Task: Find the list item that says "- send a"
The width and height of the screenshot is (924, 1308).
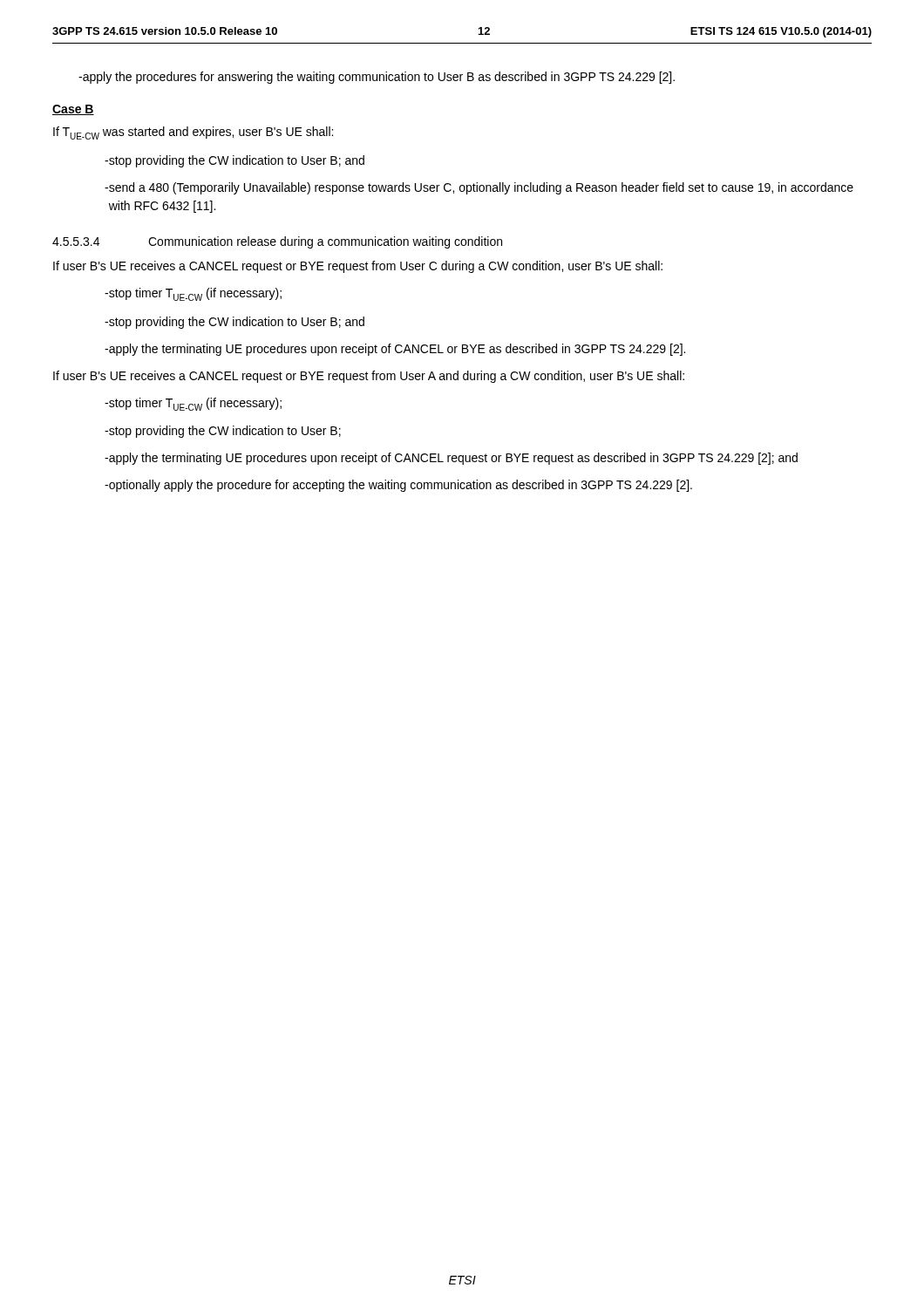Action: 475,197
